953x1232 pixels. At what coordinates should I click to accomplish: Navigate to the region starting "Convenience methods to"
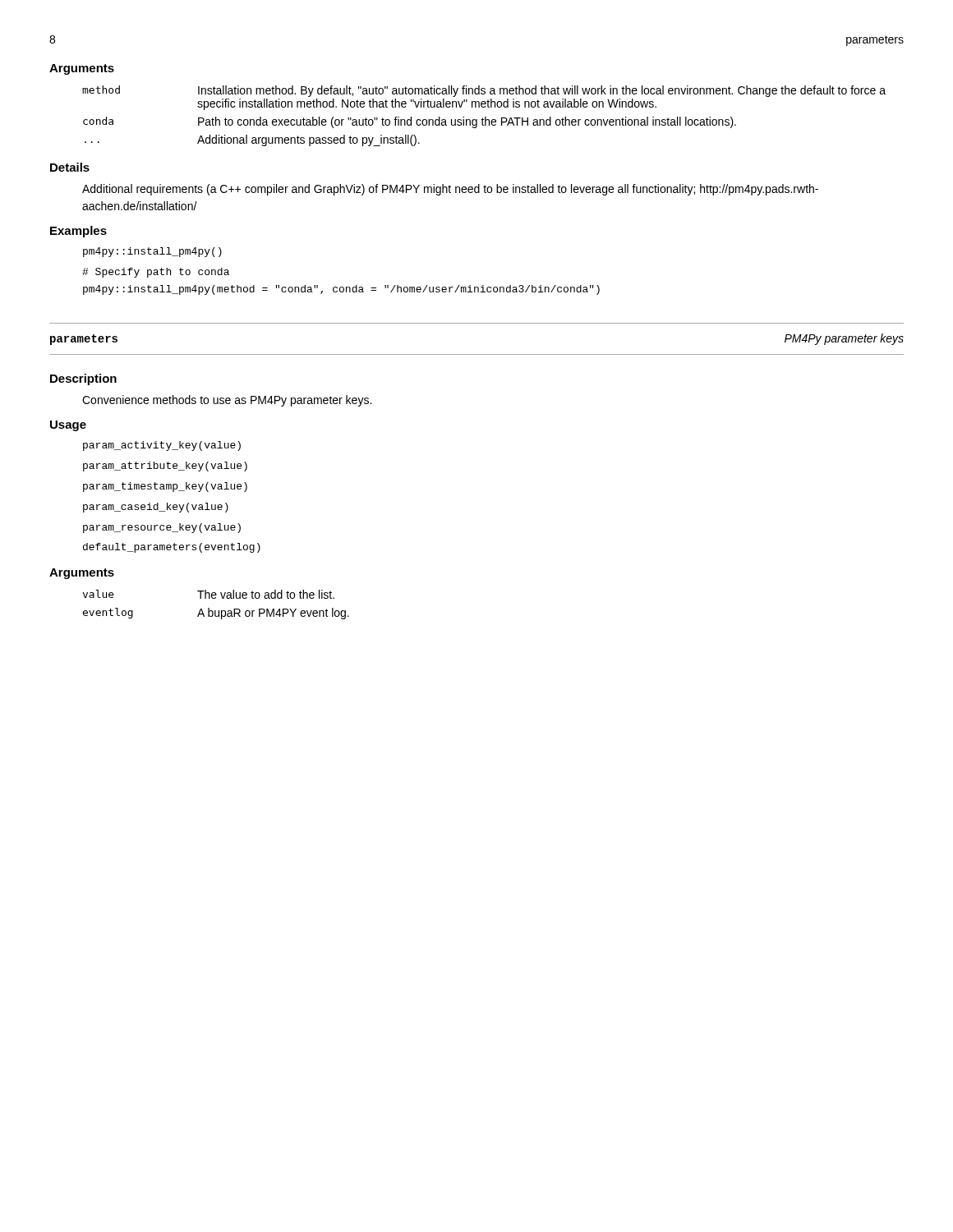227,400
